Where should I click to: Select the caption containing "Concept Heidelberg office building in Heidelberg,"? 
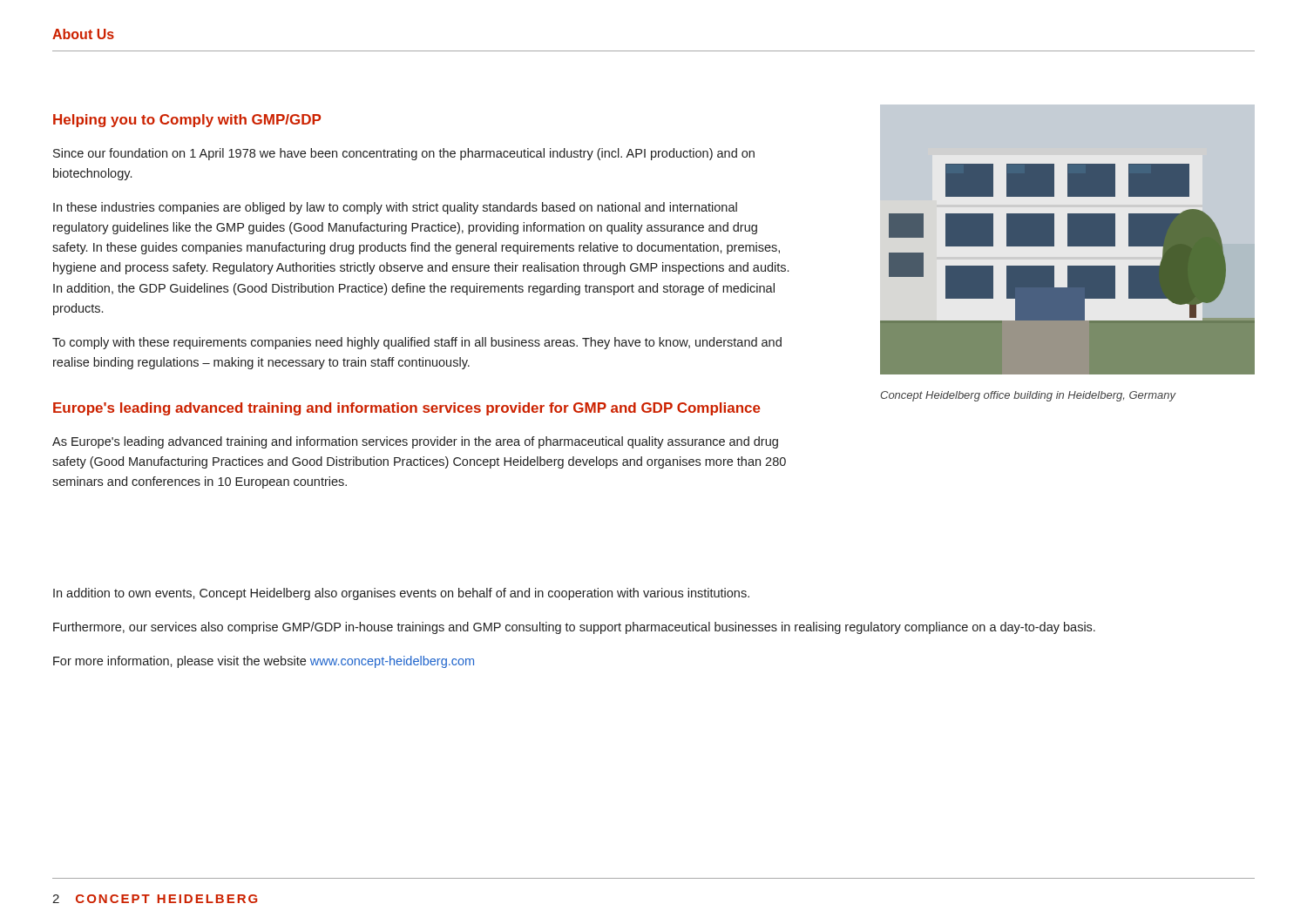[x=1067, y=395]
